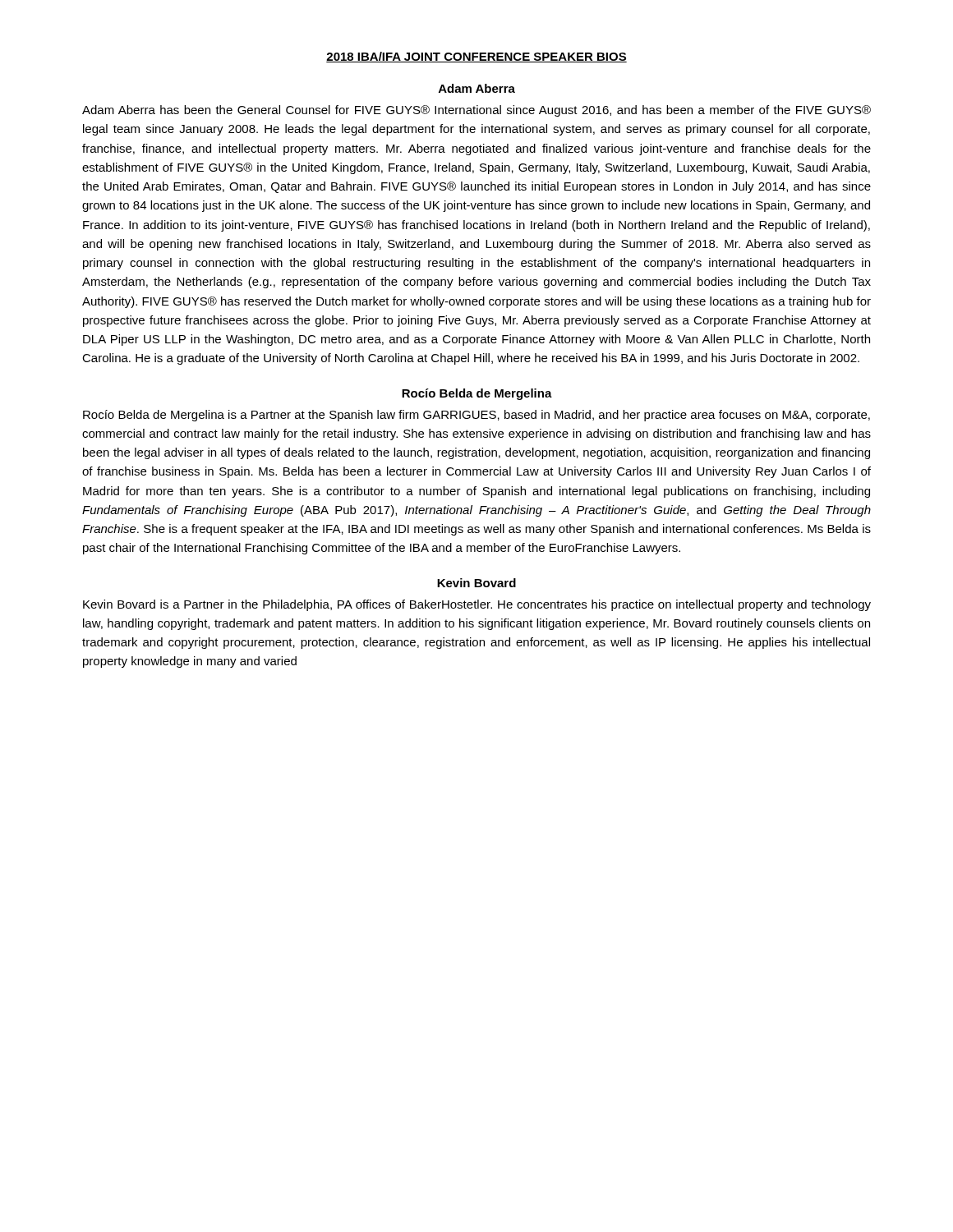Screen dimensions: 1232x953
Task: Select the text block with the text "Adam Aberra has"
Action: (x=476, y=234)
